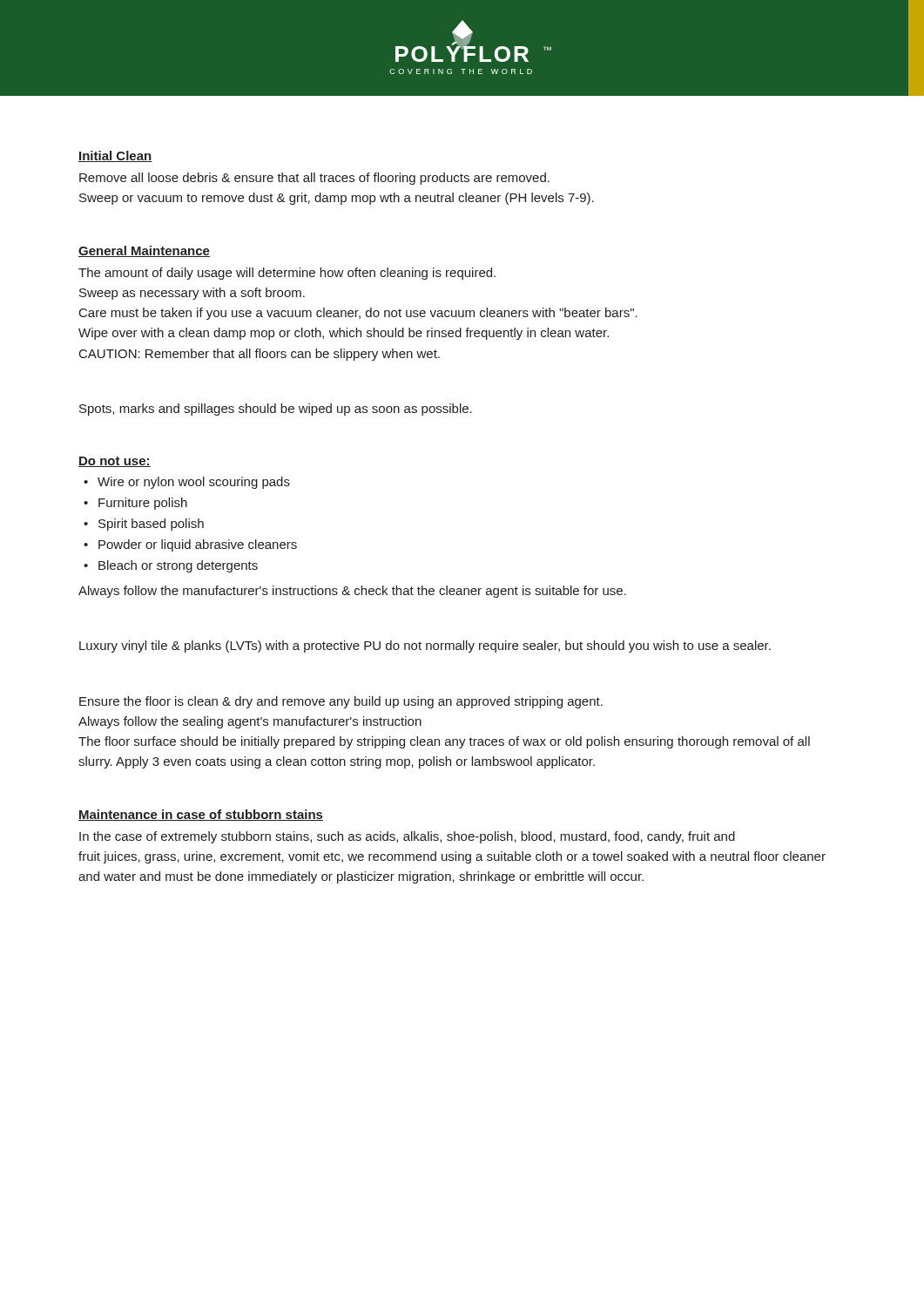Select the text block that reads "In the case of extremely stubborn stains, such"
The image size is (924, 1307).
tap(462, 856)
